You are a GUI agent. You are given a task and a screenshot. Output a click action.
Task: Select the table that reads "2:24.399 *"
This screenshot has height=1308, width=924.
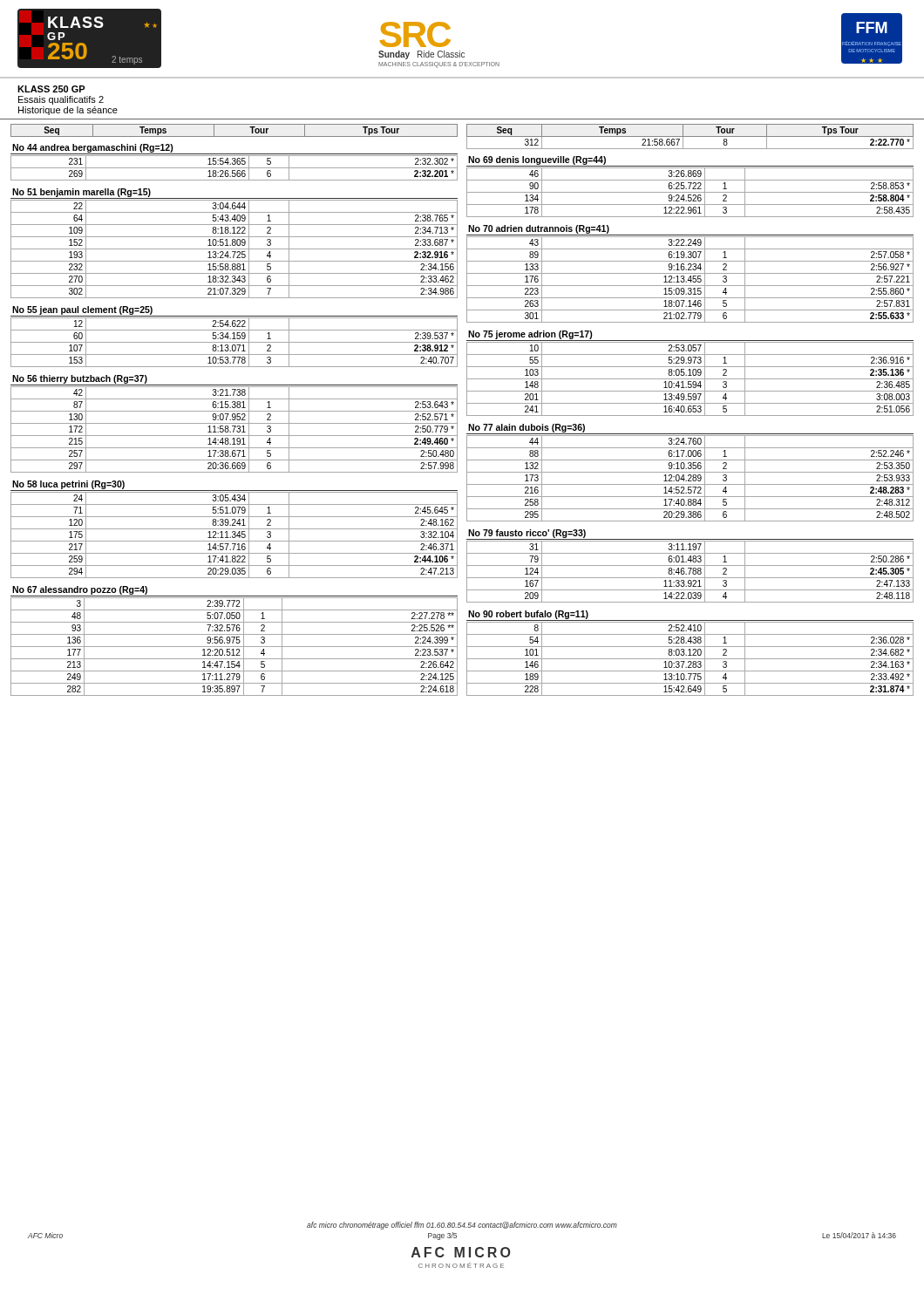(234, 647)
